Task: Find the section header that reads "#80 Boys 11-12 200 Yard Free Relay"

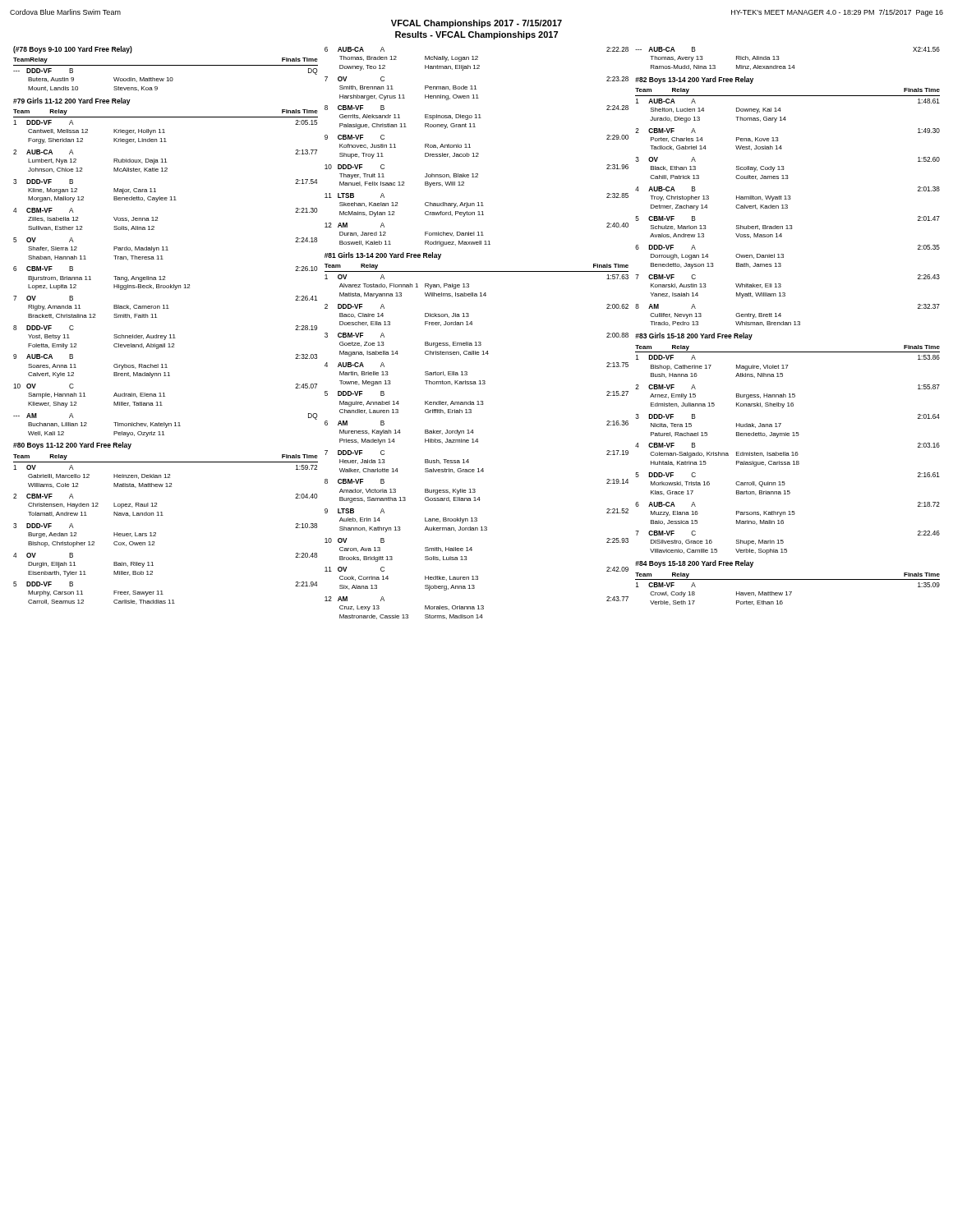Action: click(x=72, y=445)
